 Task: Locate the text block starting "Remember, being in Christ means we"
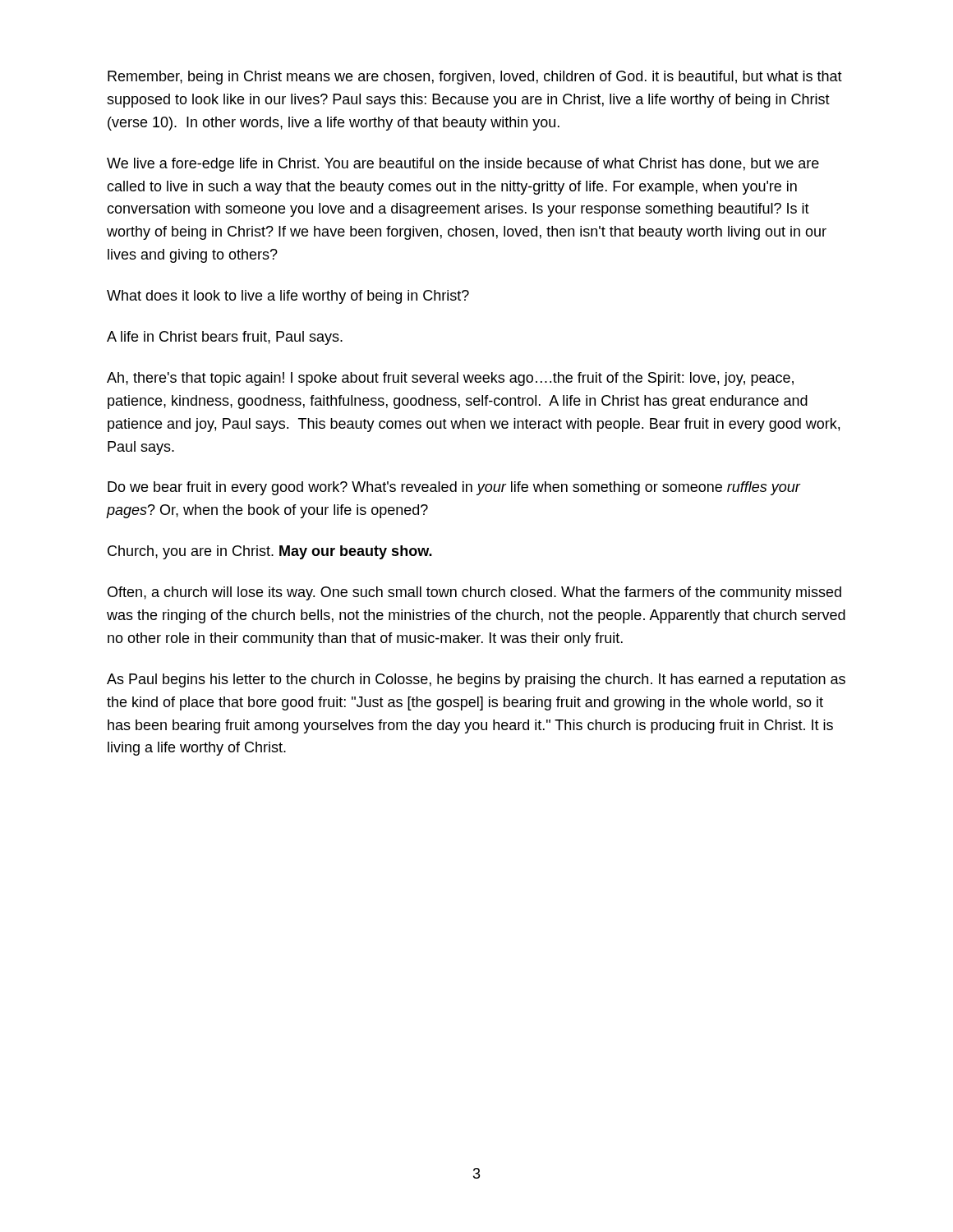click(476, 100)
